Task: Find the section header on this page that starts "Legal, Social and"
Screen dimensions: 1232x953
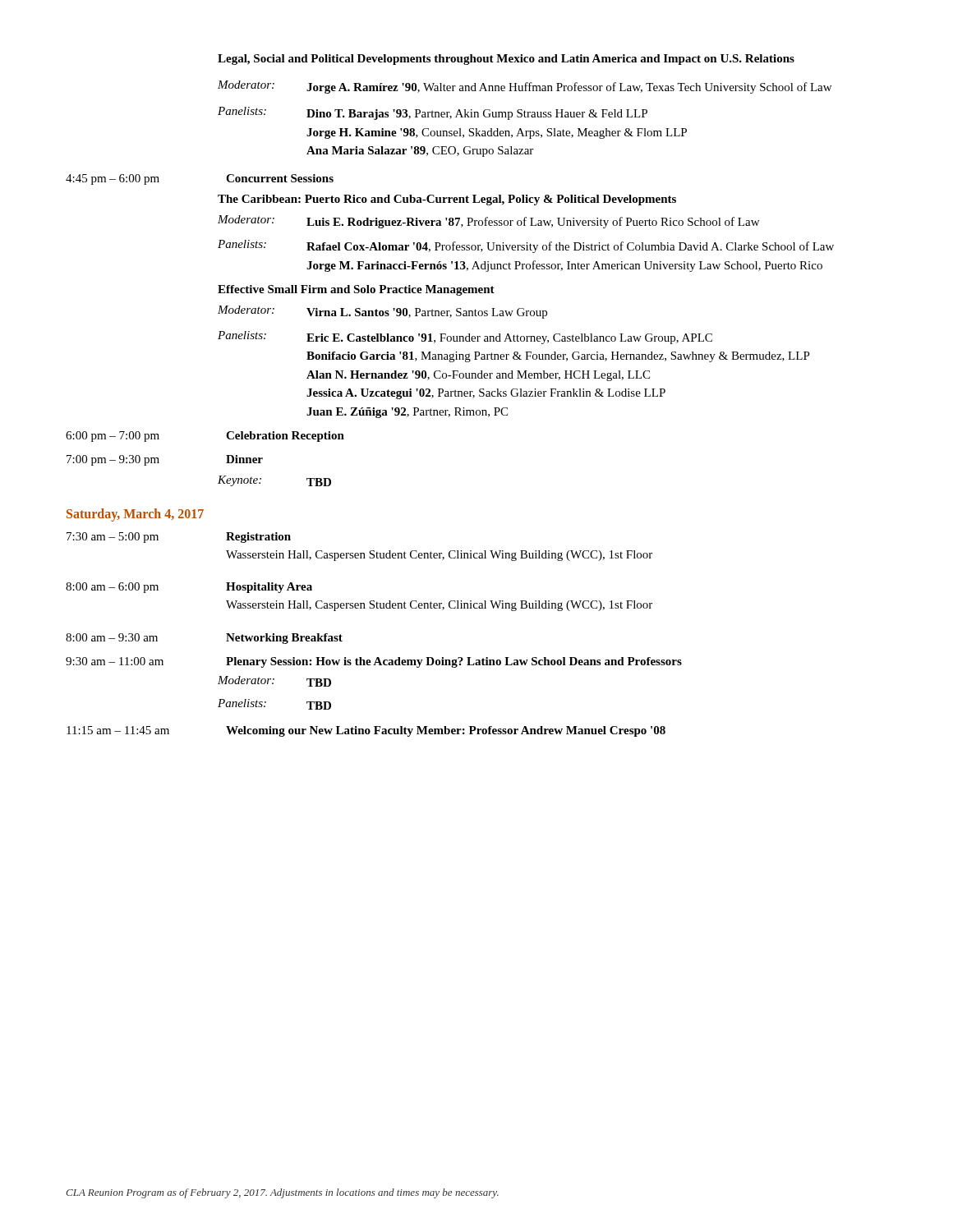Action: (x=506, y=58)
